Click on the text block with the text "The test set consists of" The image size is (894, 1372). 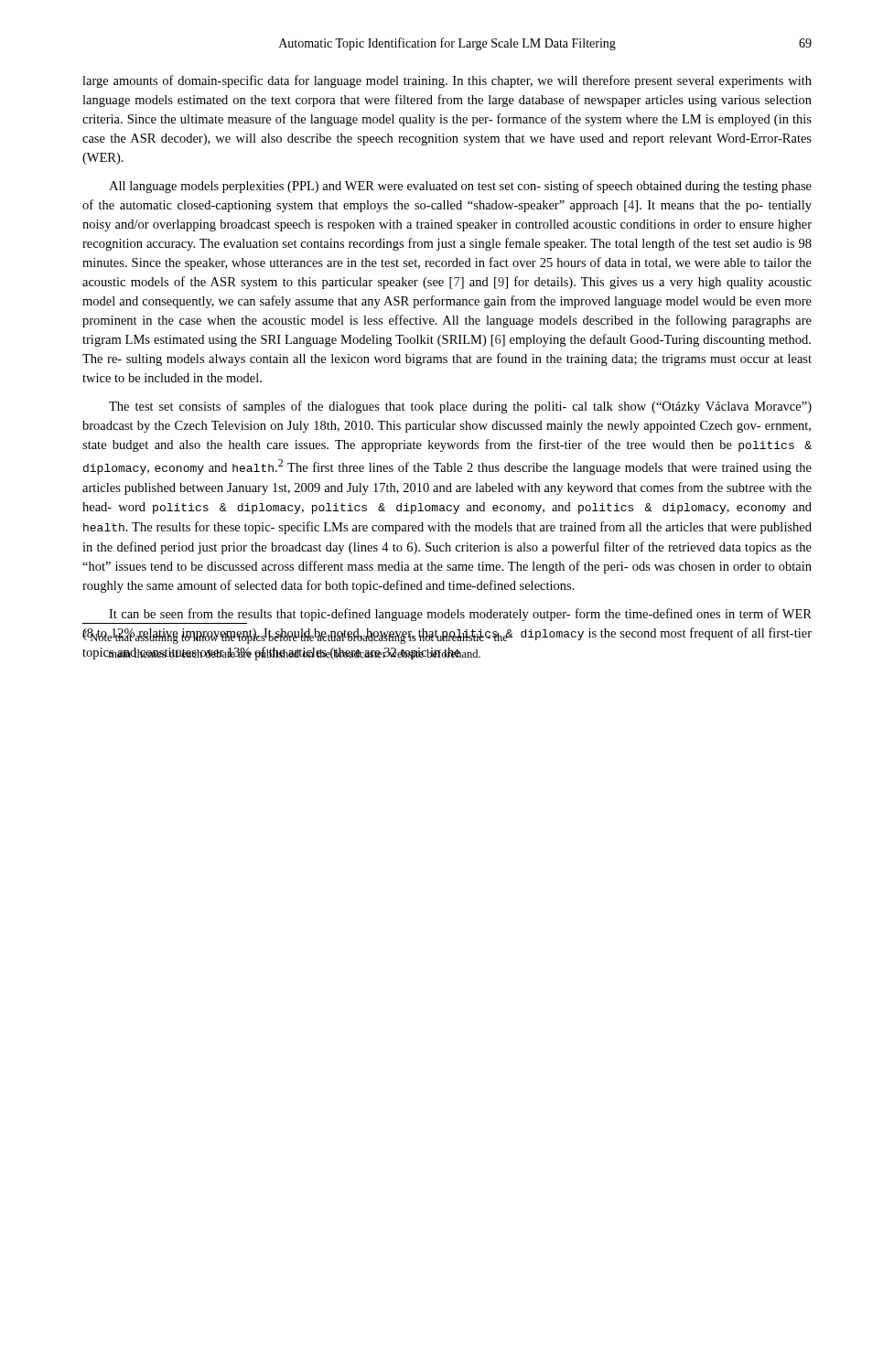tap(447, 496)
